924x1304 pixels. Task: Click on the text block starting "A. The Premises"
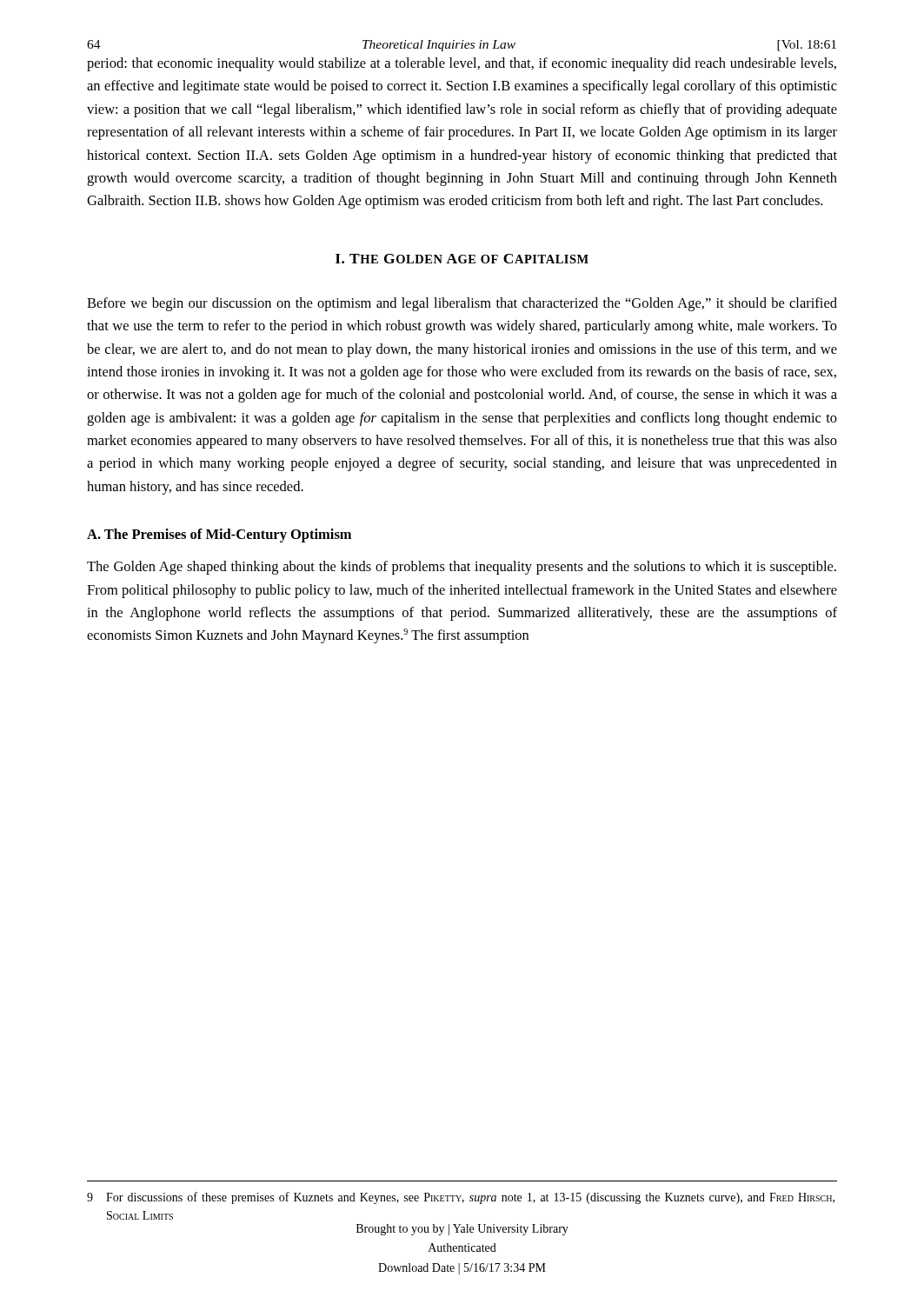click(x=219, y=534)
